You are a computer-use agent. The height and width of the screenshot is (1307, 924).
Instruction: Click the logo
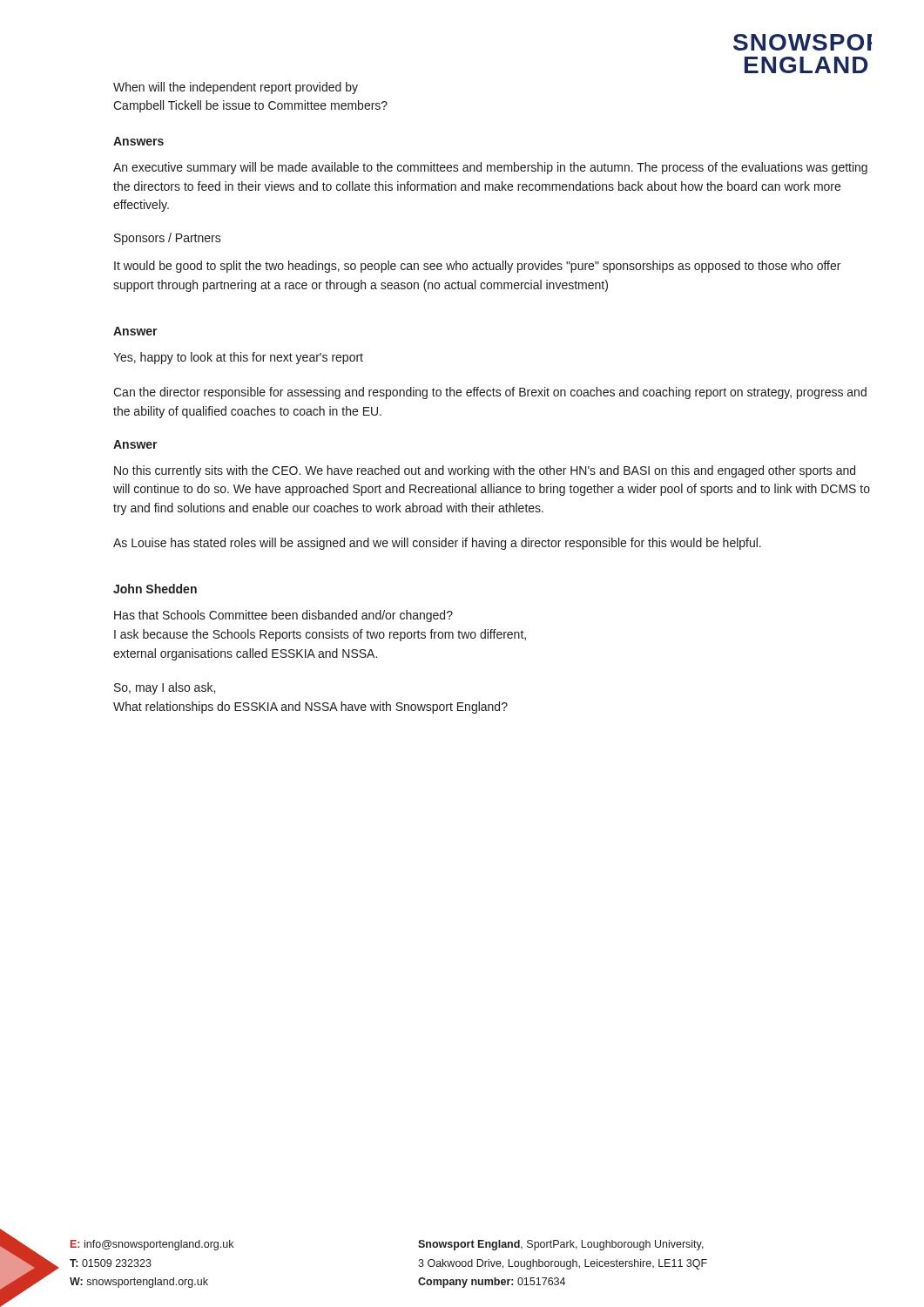[802, 53]
